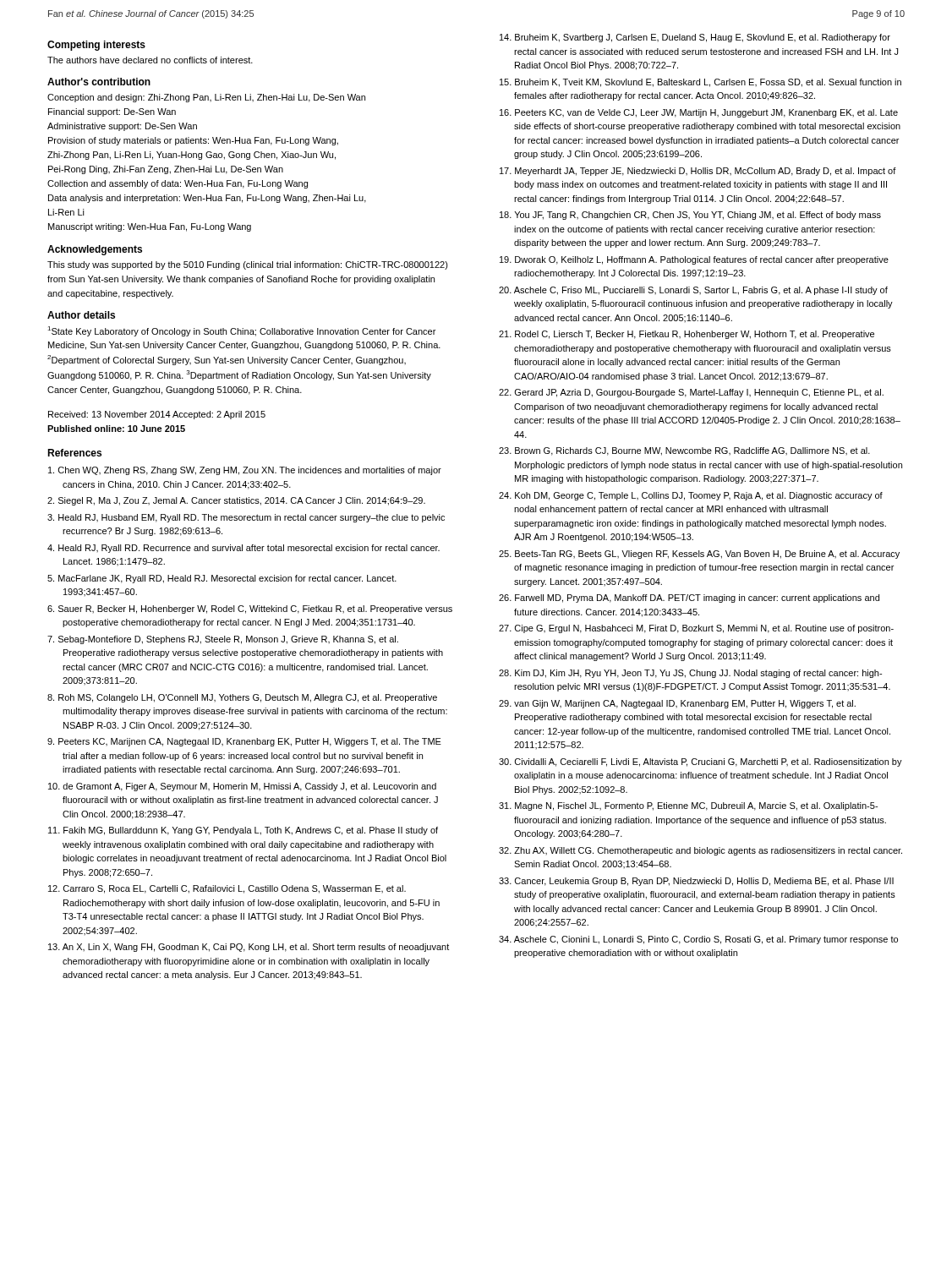Find the block on this page that starts "15. Bruheim K,"
Screen dimensions: 1268x952
pos(700,89)
